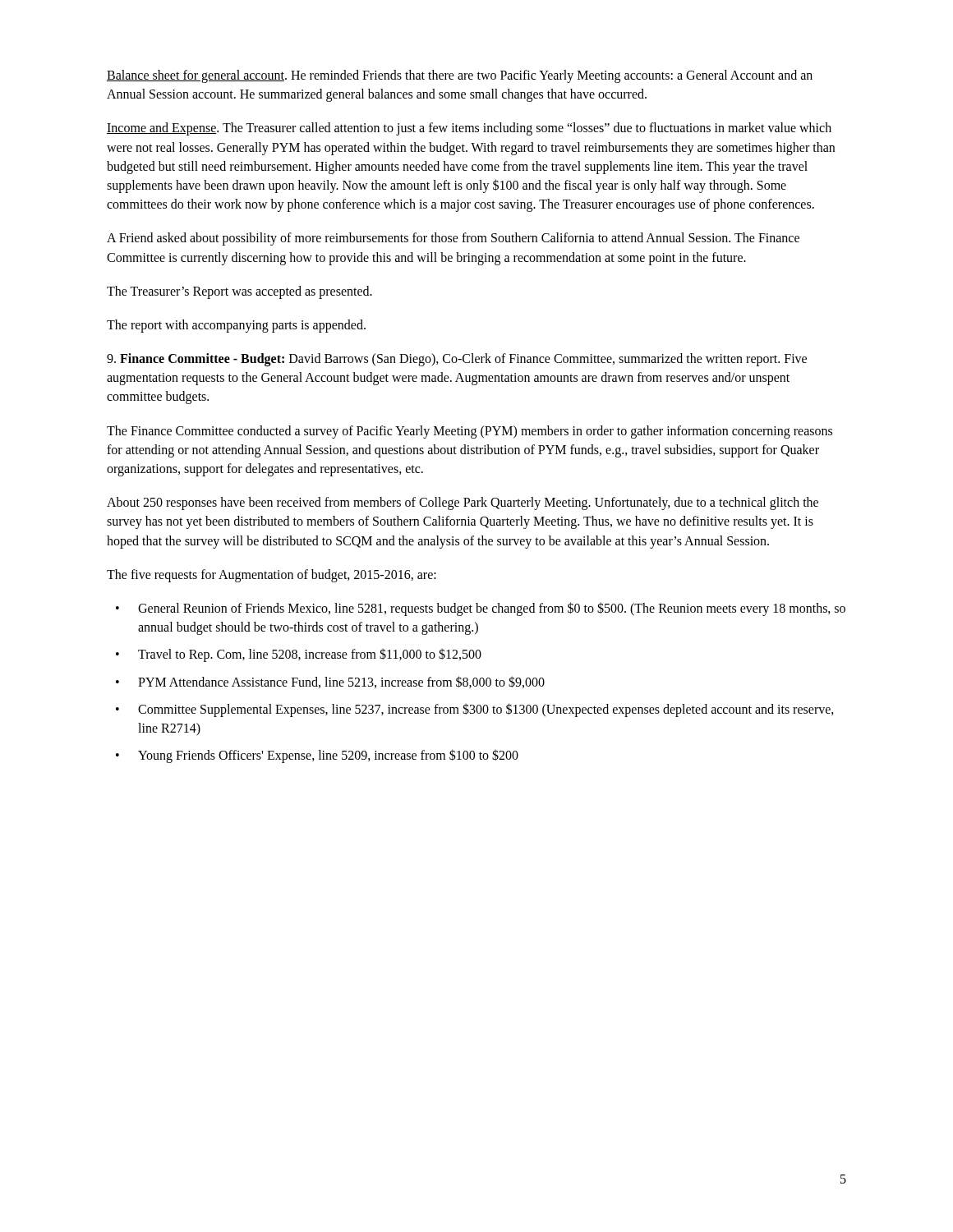Locate the text block that reads "The Finance Committee"

point(470,450)
